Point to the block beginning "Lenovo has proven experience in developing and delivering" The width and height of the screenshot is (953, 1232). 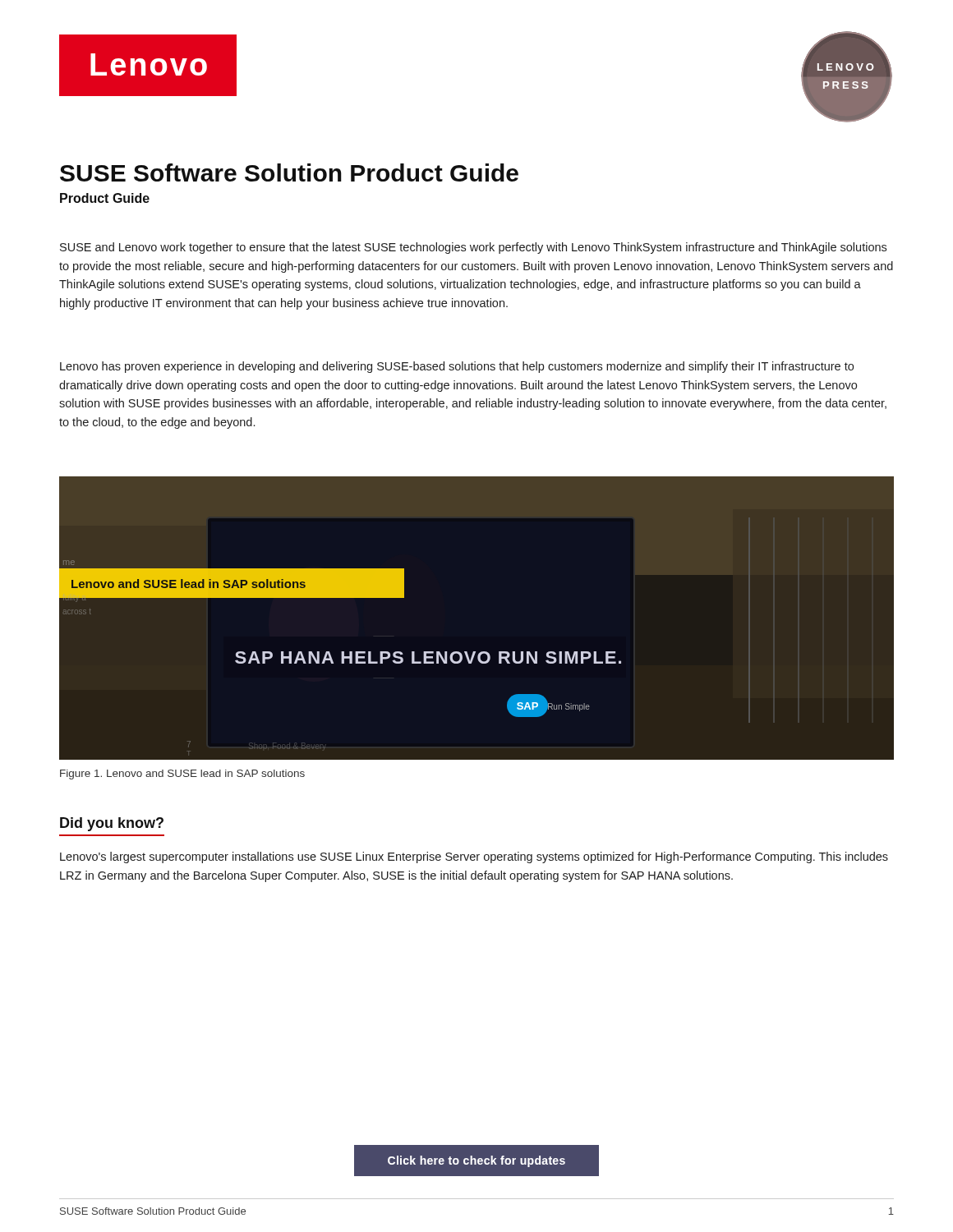[473, 394]
